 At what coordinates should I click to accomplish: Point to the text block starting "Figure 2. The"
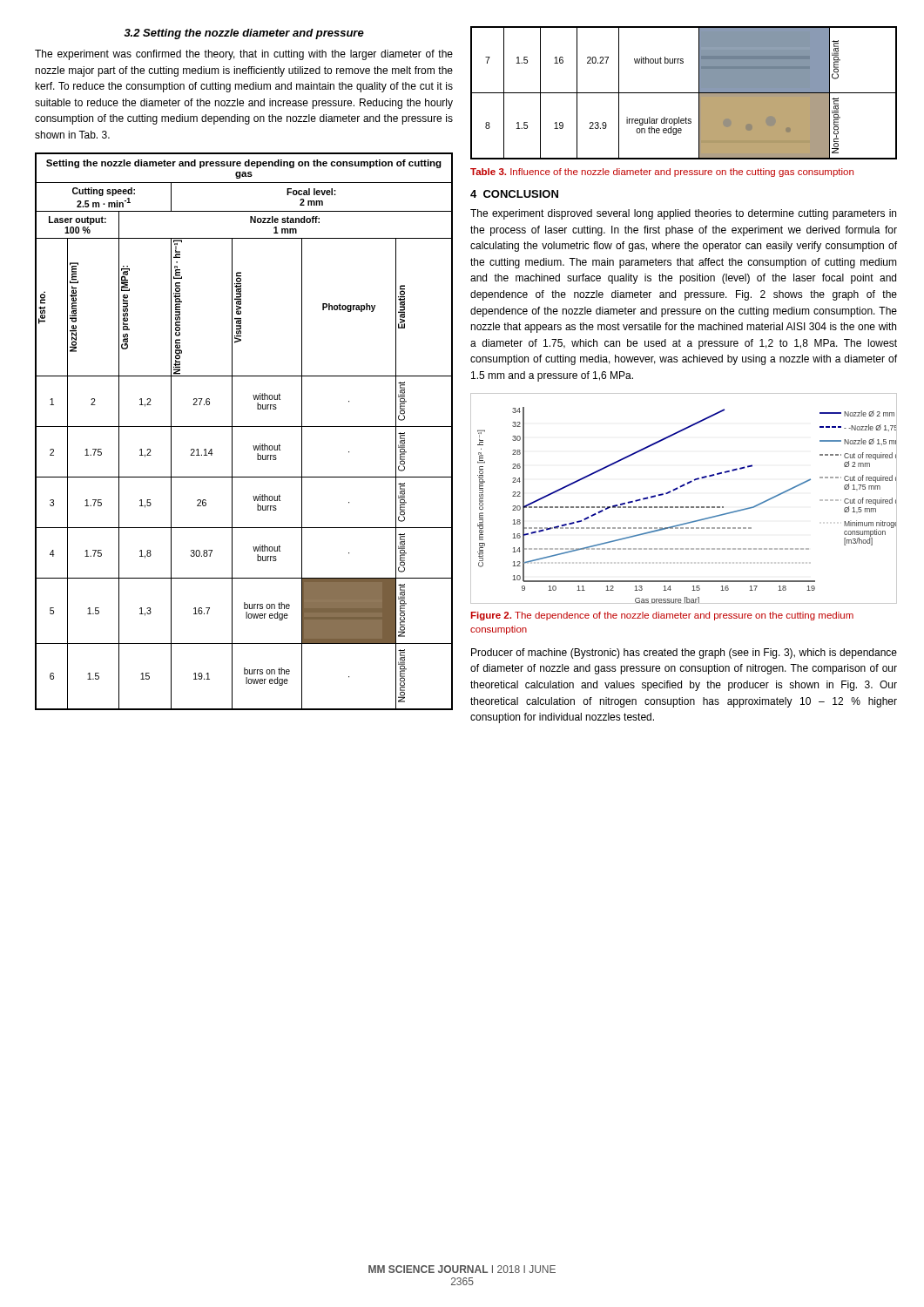(x=662, y=622)
